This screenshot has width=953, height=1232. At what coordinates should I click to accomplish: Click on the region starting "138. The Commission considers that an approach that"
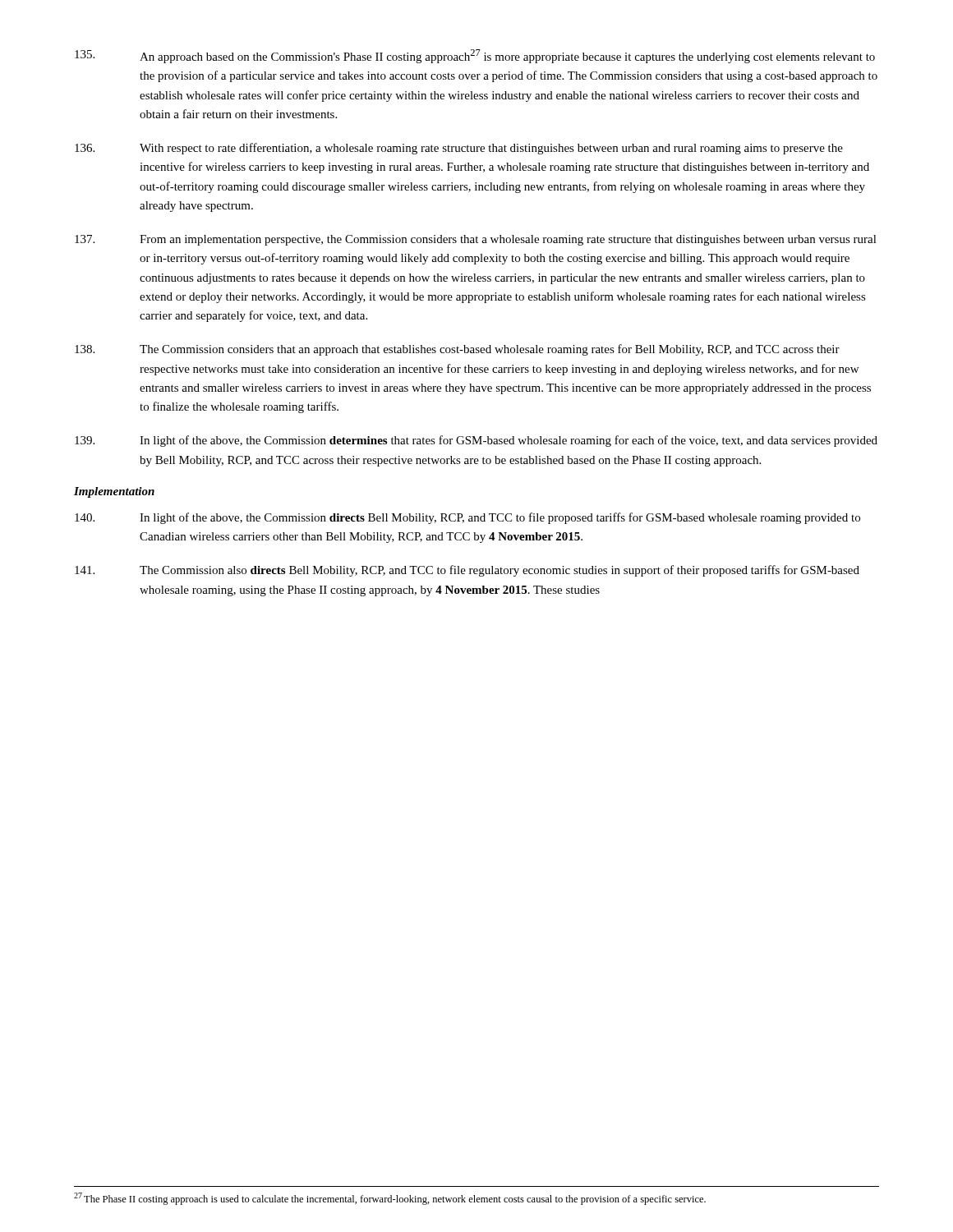tap(476, 378)
